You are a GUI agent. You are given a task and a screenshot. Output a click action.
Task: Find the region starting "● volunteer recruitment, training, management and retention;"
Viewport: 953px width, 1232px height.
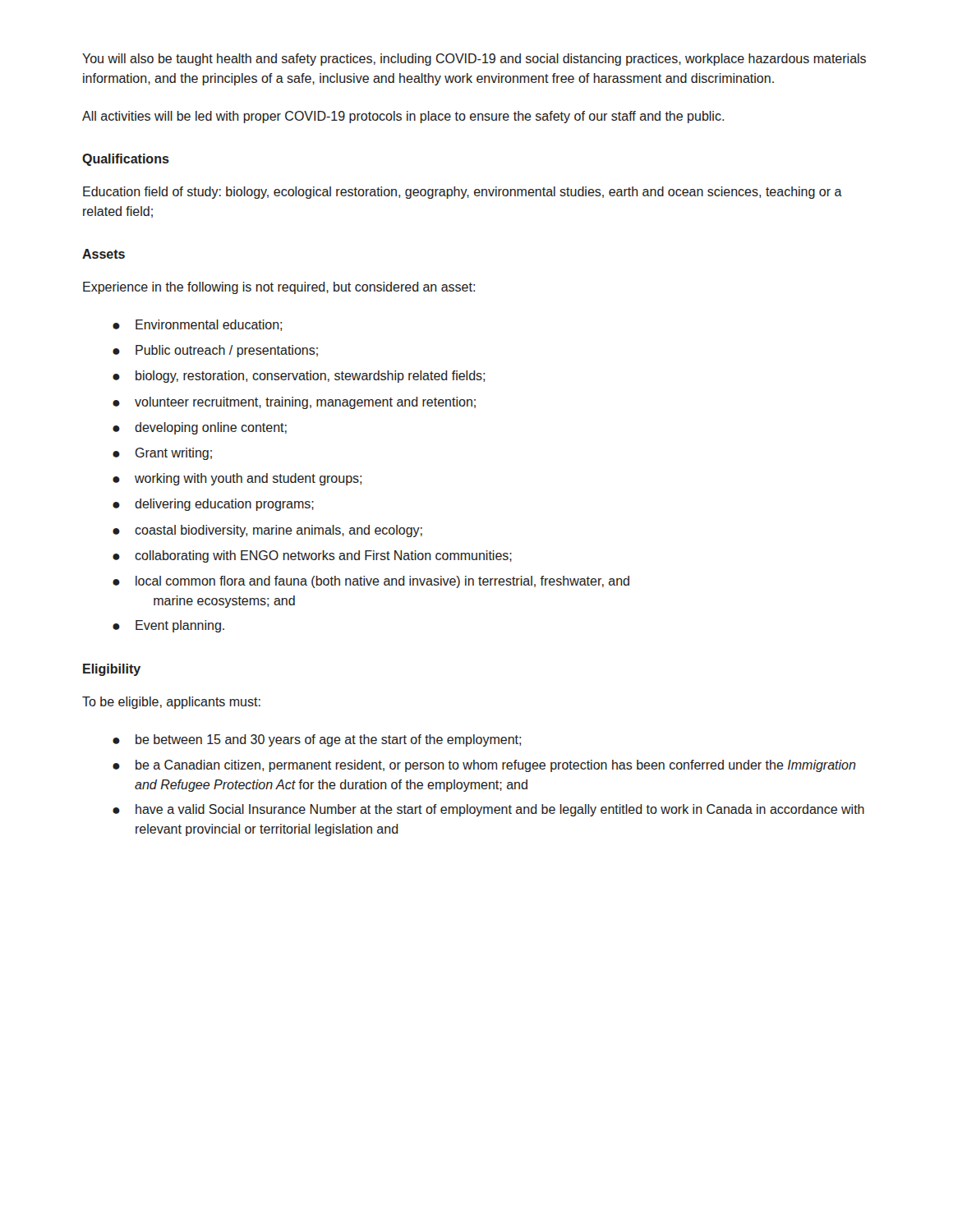point(476,403)
